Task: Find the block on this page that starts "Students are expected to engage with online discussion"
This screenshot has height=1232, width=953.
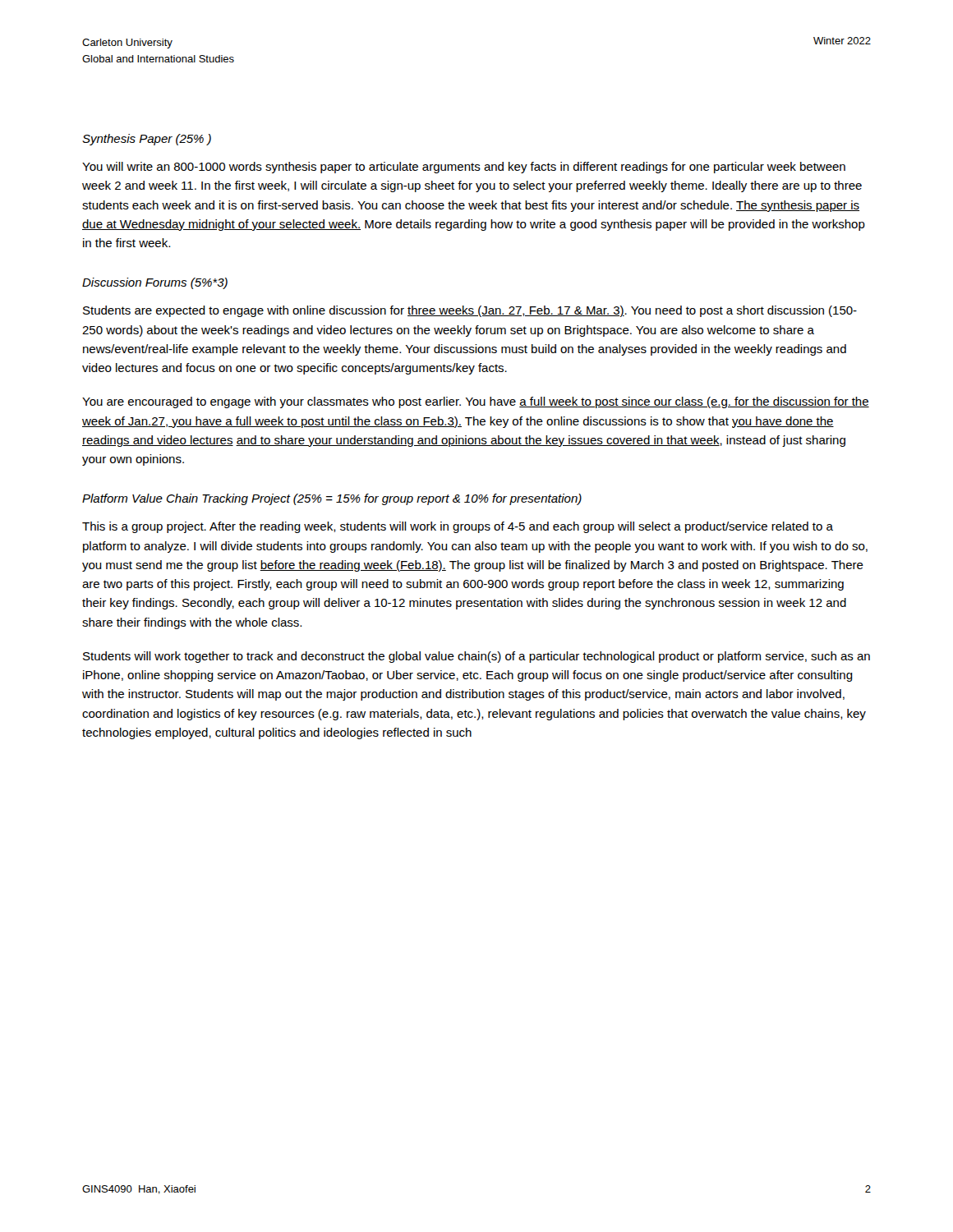Action: 470,339
